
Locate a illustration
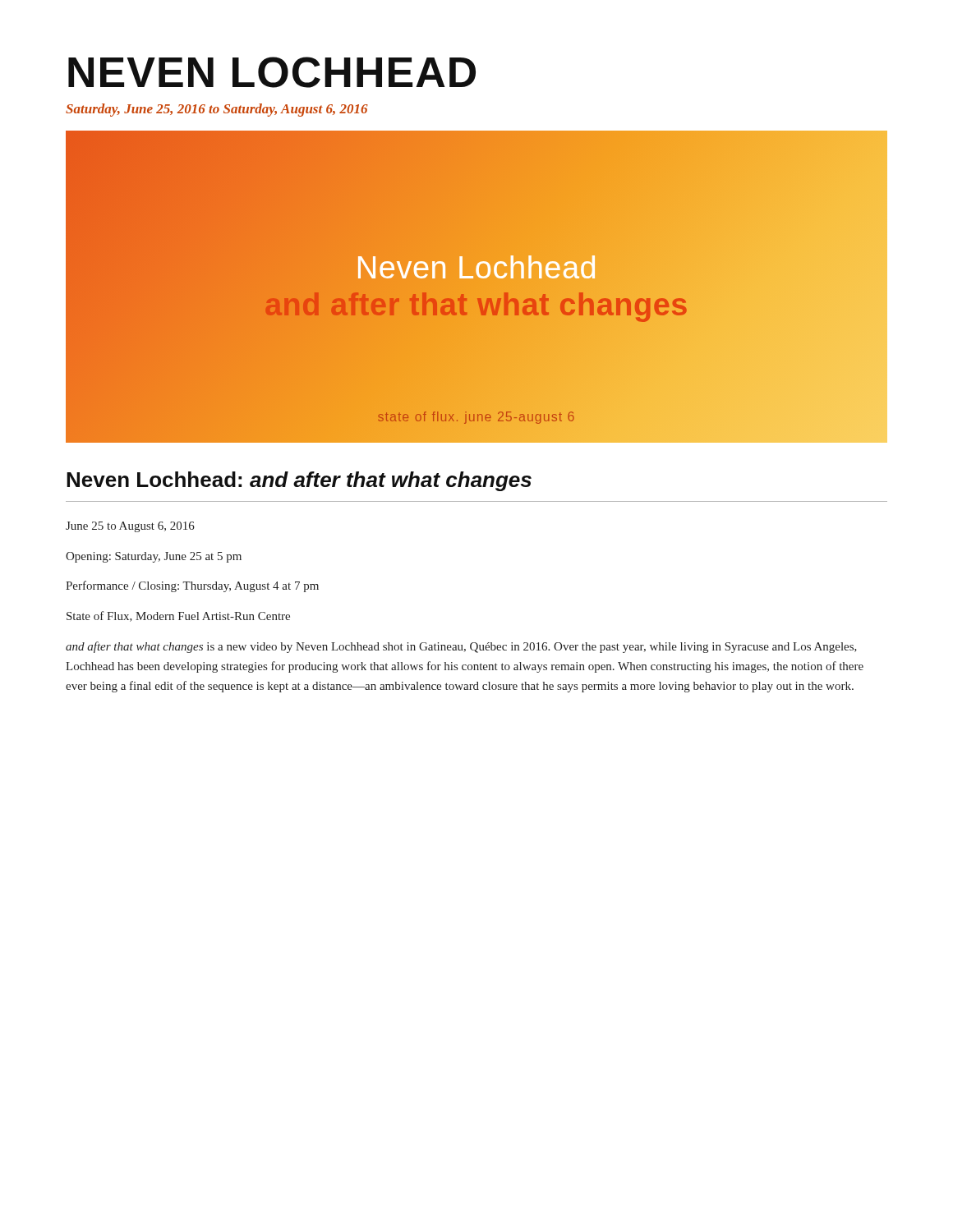pyautogui.click(x=476, y=287)
